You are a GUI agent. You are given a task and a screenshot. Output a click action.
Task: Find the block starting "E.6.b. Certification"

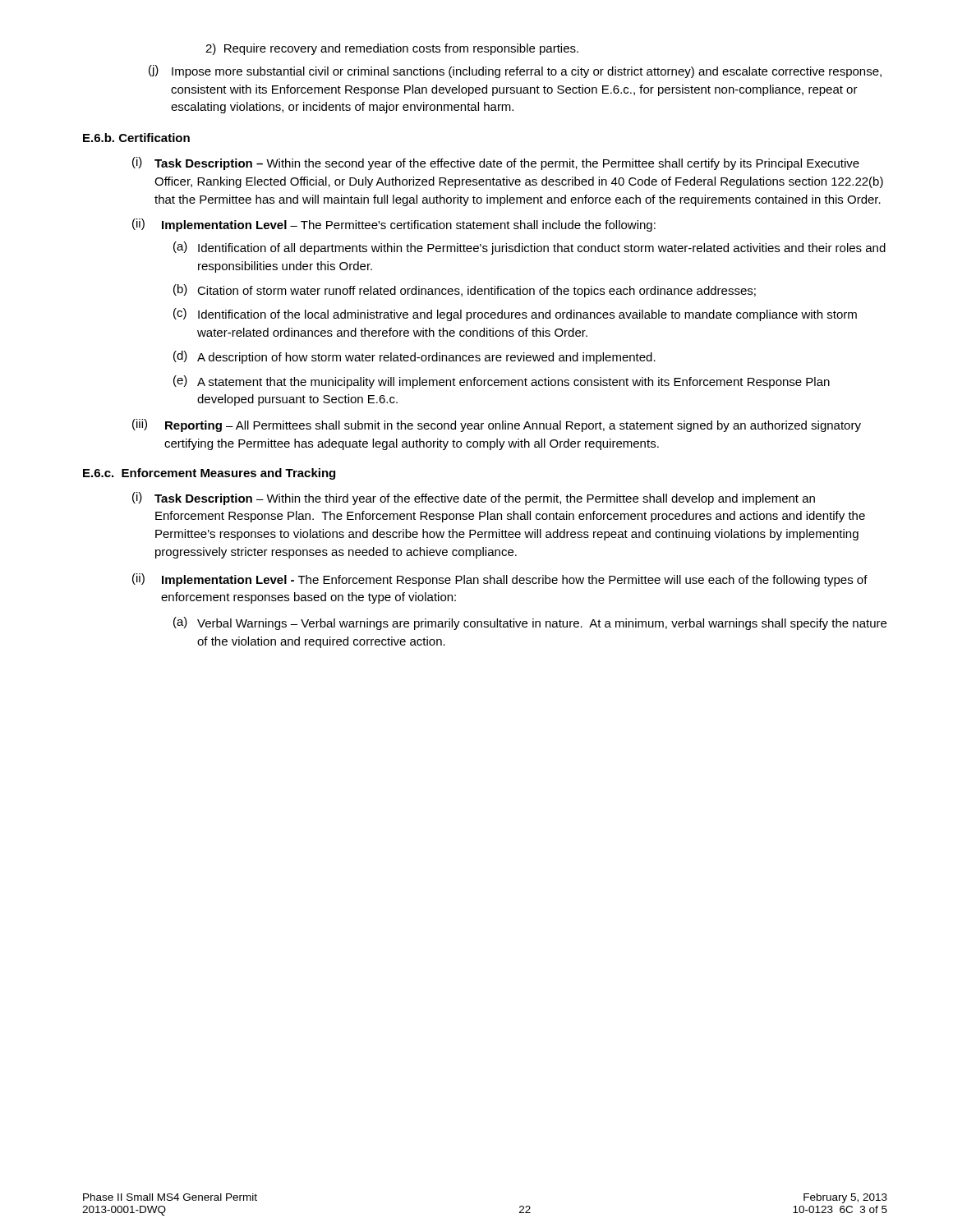(136, 138)
